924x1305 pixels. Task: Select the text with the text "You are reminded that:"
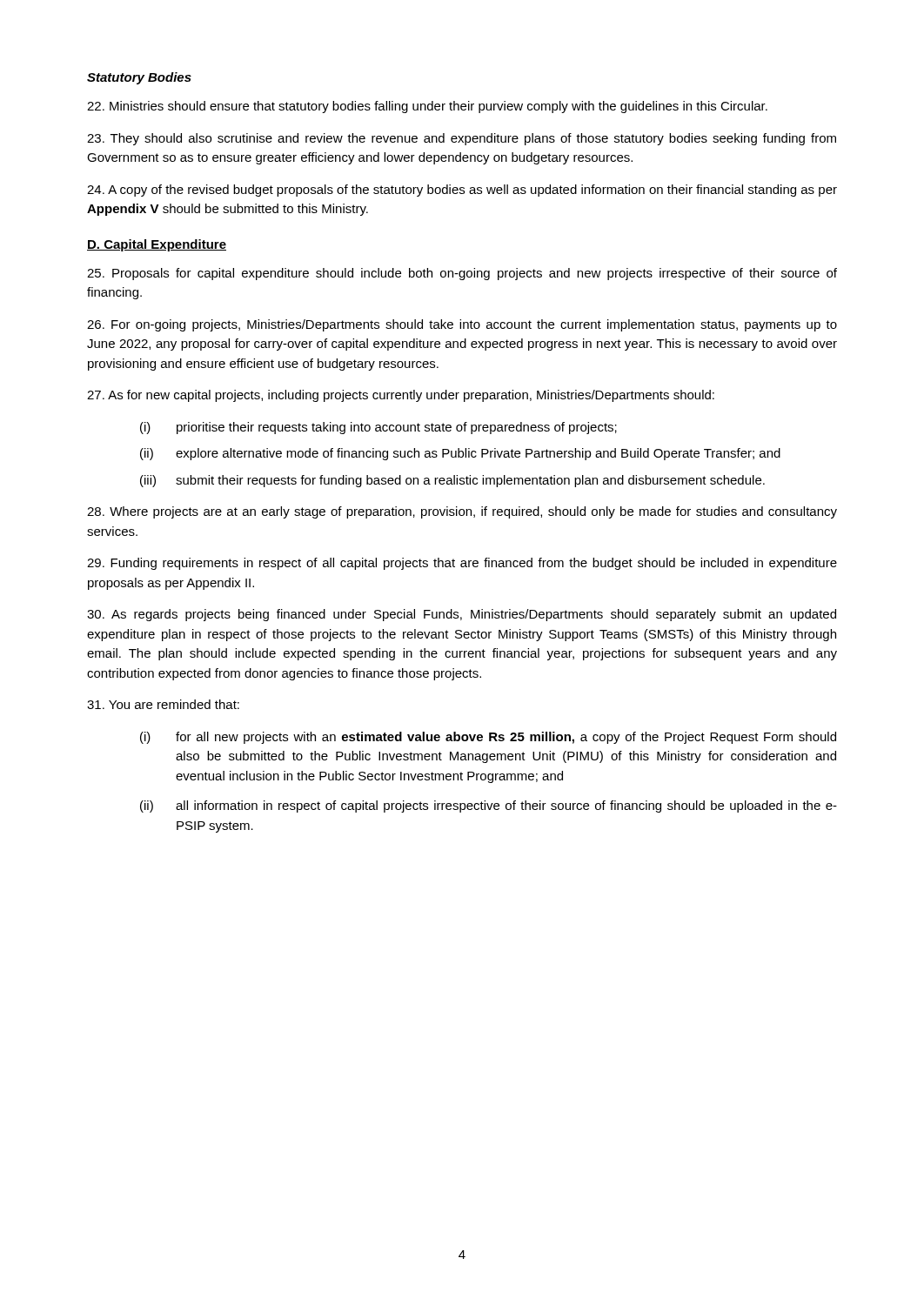coord(163,704)
